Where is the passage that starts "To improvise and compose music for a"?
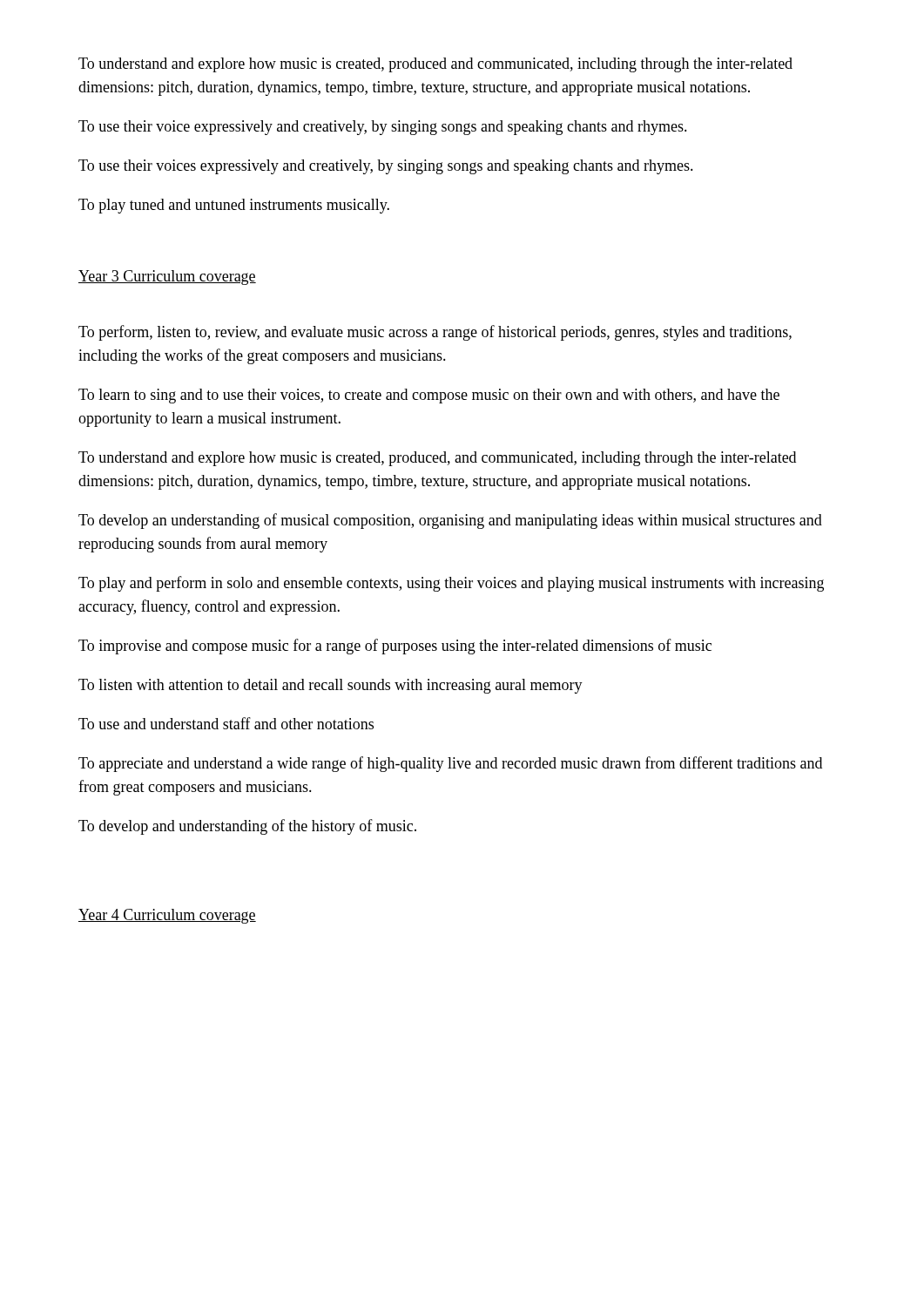The height and width of the screenshot is (1307, 924). 395,646
